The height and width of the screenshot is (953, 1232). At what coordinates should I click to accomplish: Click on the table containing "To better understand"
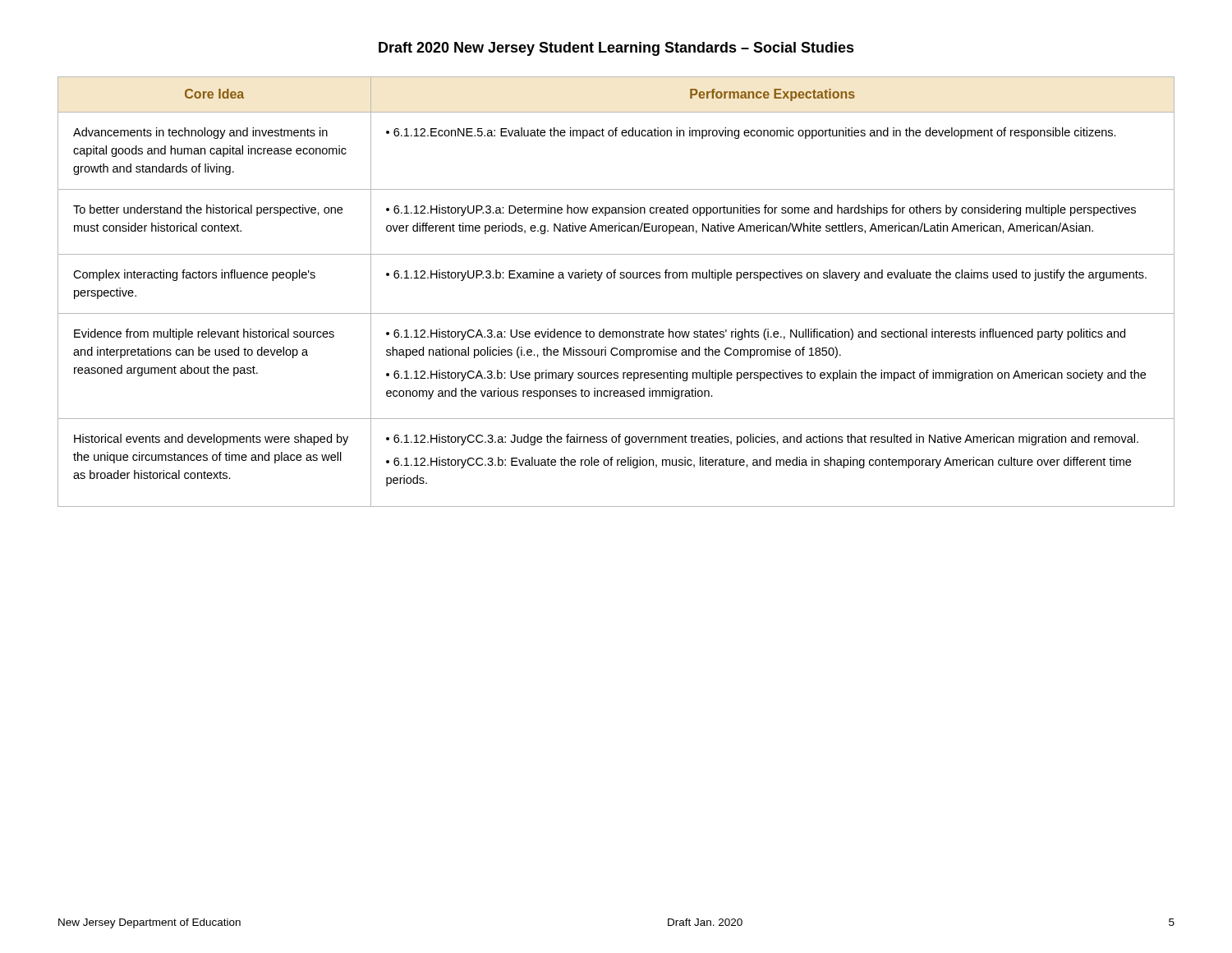(x=616, y=291)
